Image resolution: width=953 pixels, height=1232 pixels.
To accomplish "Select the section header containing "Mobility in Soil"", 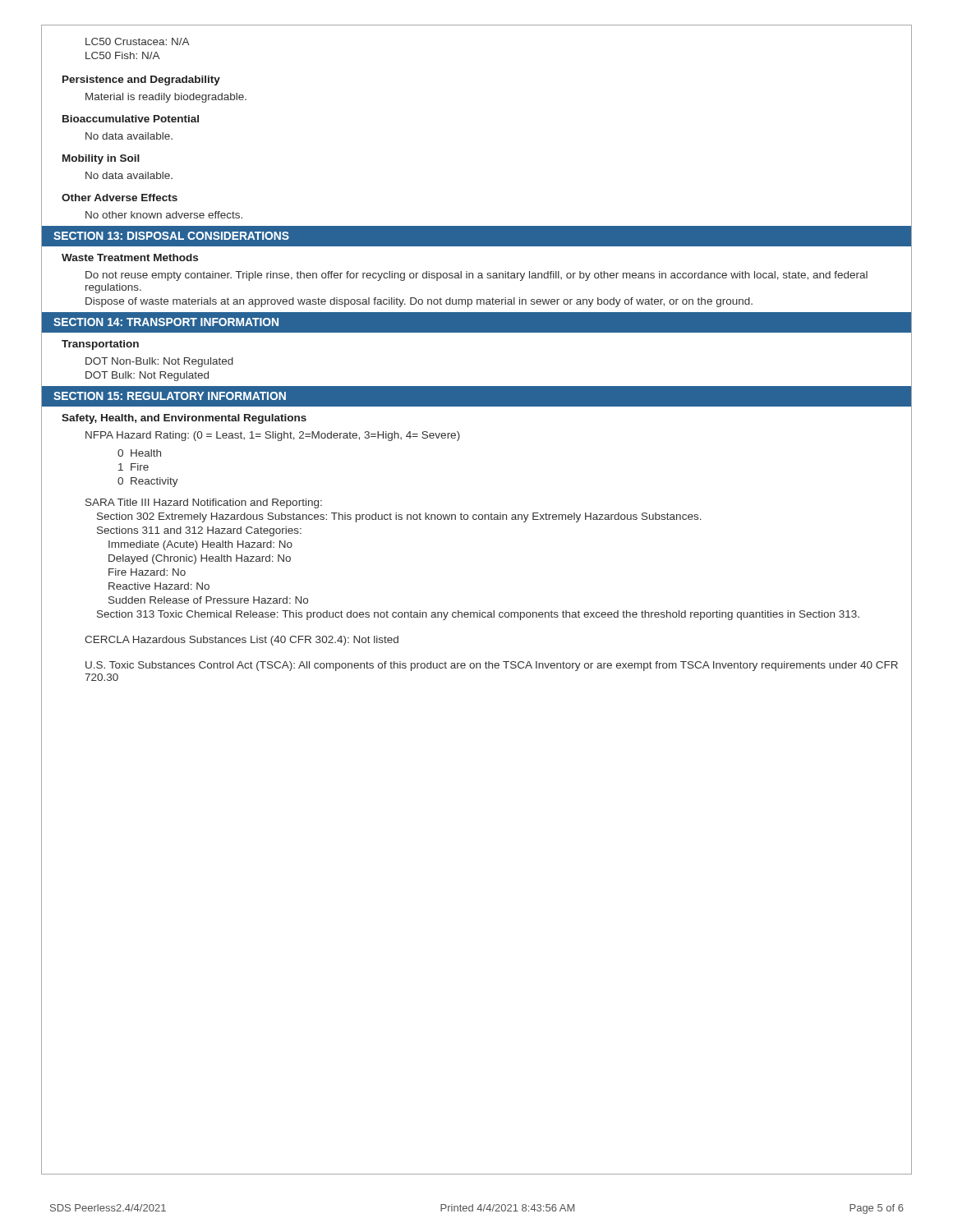I will [101, 158].
